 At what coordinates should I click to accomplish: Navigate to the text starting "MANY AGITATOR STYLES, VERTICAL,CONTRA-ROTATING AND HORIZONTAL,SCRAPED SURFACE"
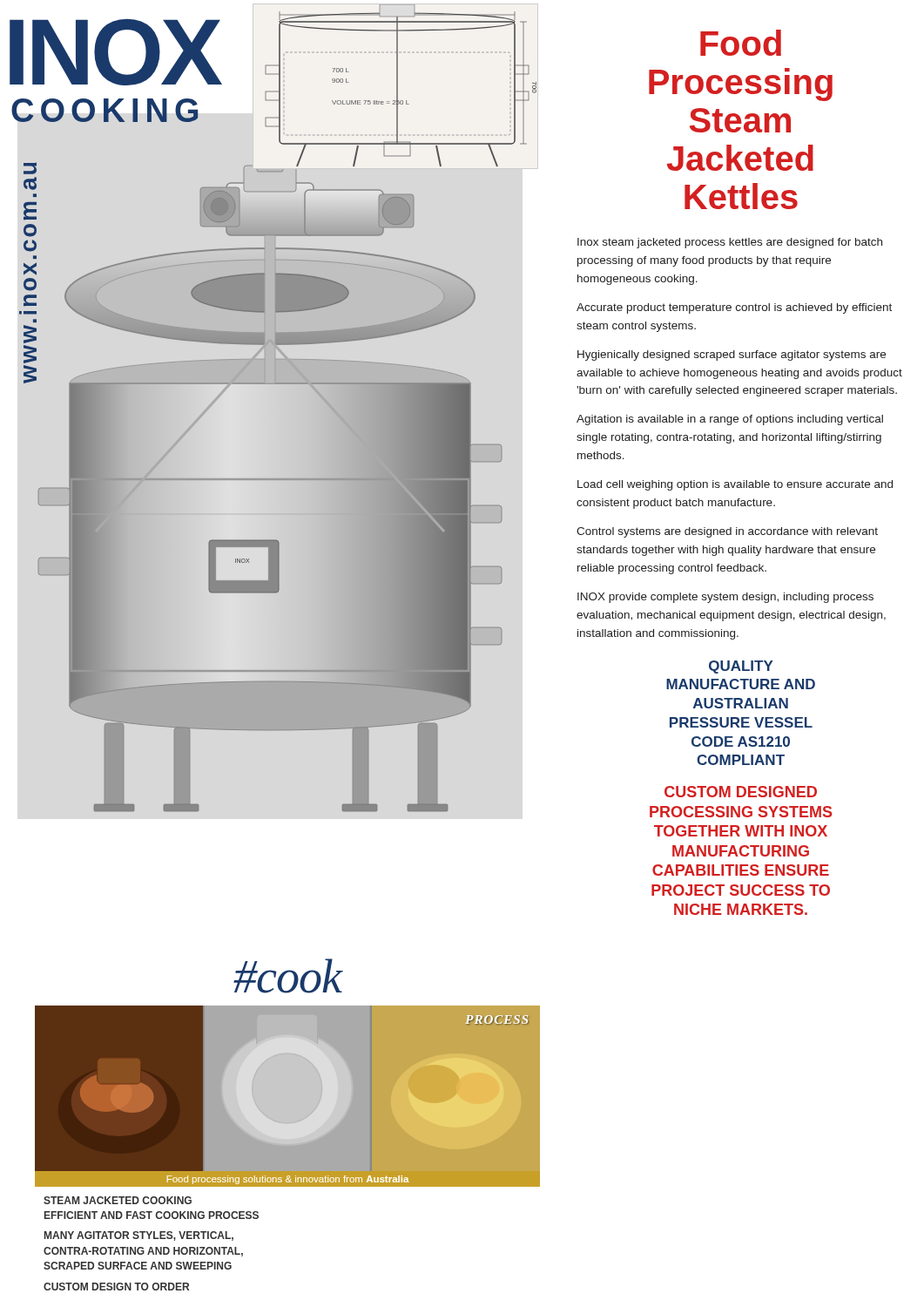point(143,1251)
